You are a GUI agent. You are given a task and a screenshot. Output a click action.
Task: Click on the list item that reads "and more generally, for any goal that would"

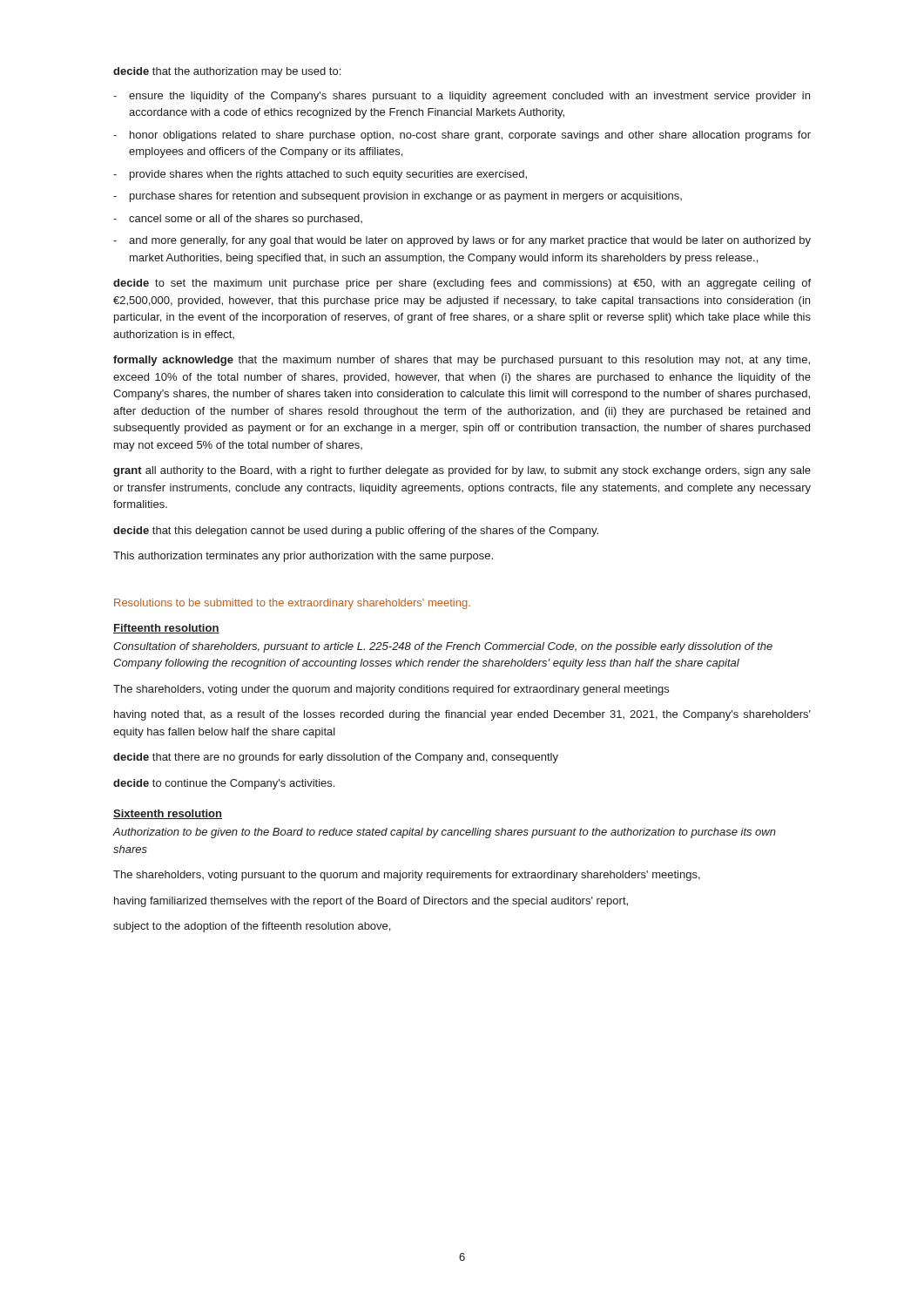tap(470, 249)
